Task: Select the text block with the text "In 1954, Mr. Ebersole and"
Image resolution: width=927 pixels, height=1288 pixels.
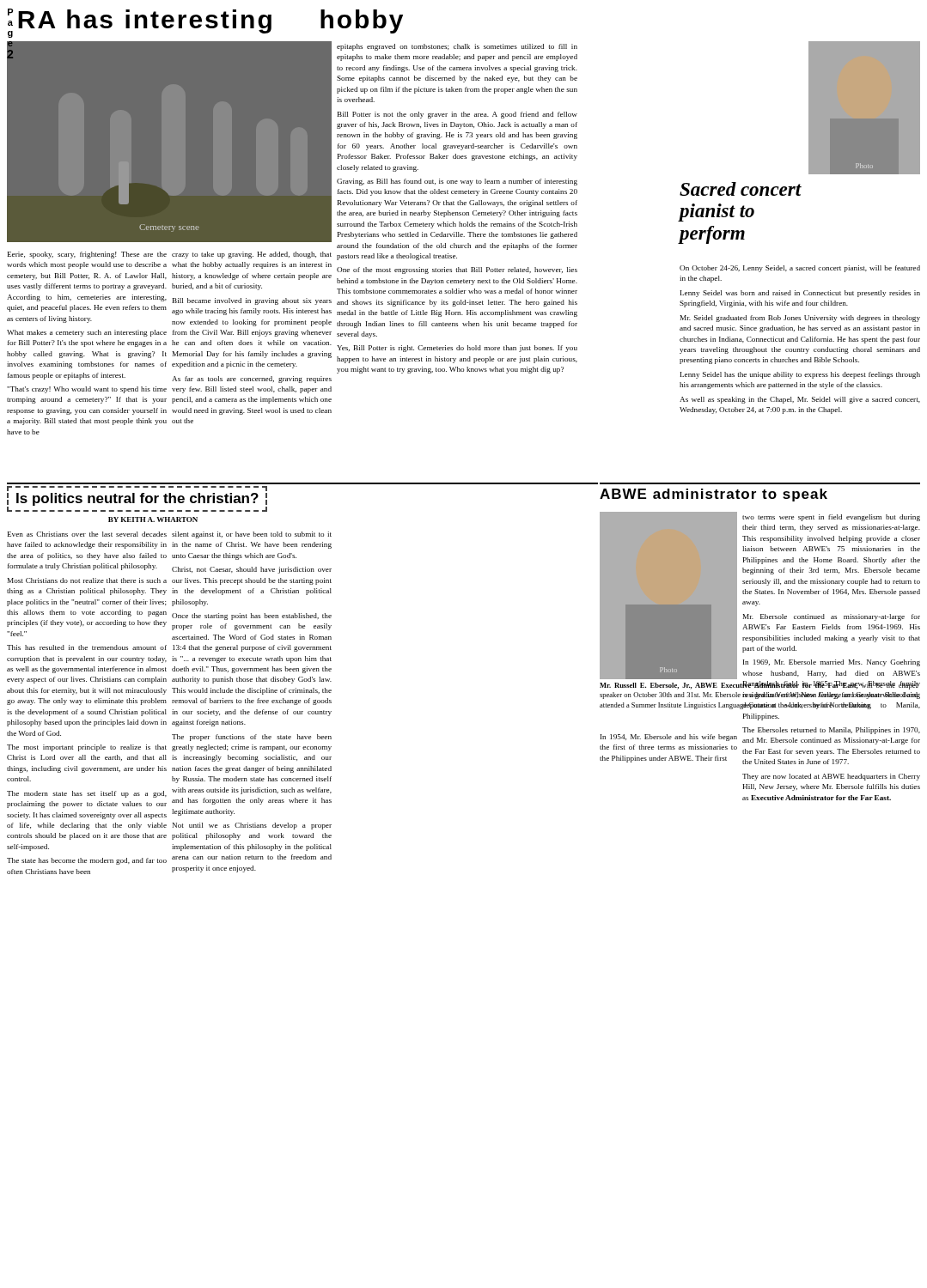Action: click(x=668, y=748)
